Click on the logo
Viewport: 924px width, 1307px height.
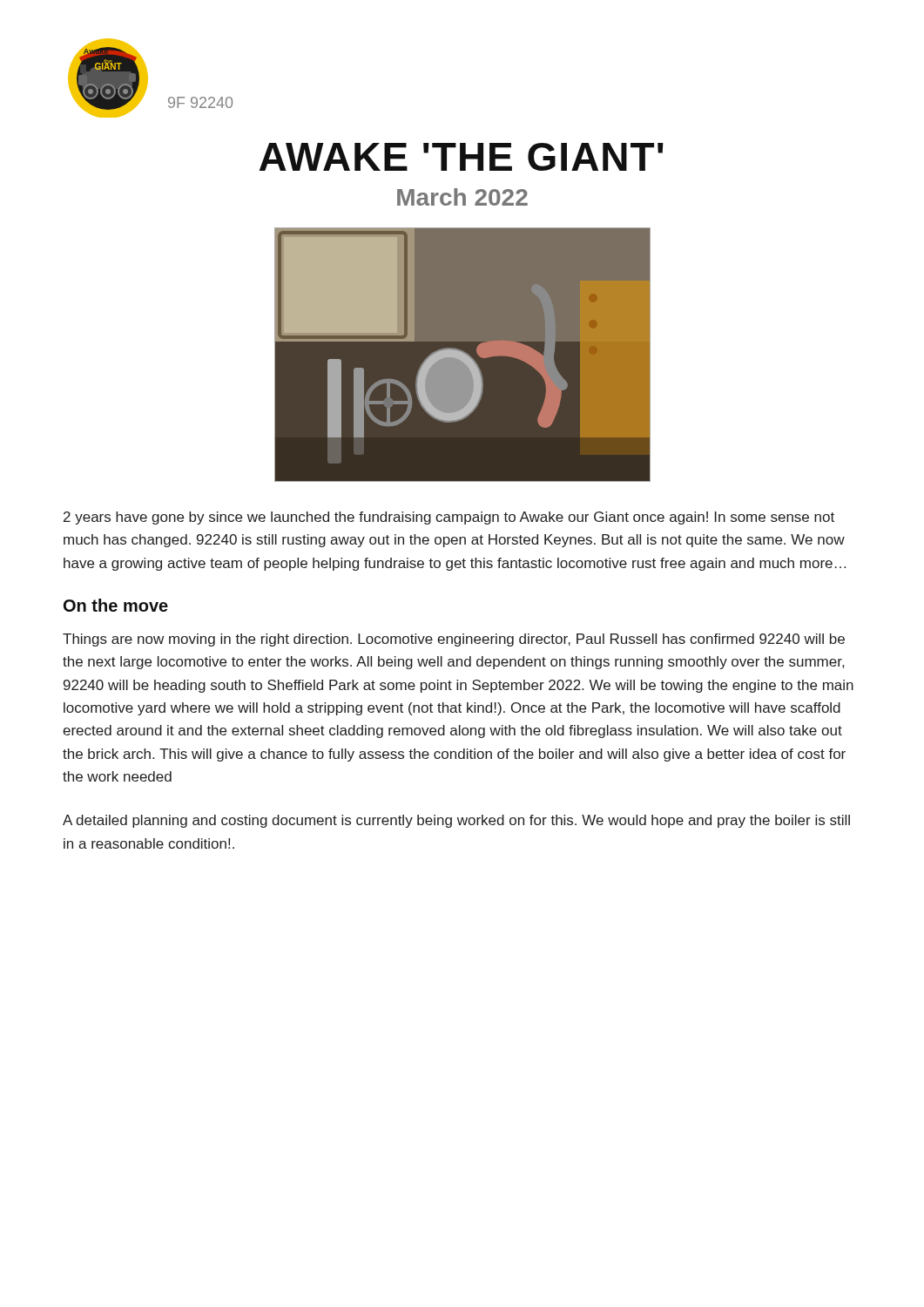(x=462, y=76)
